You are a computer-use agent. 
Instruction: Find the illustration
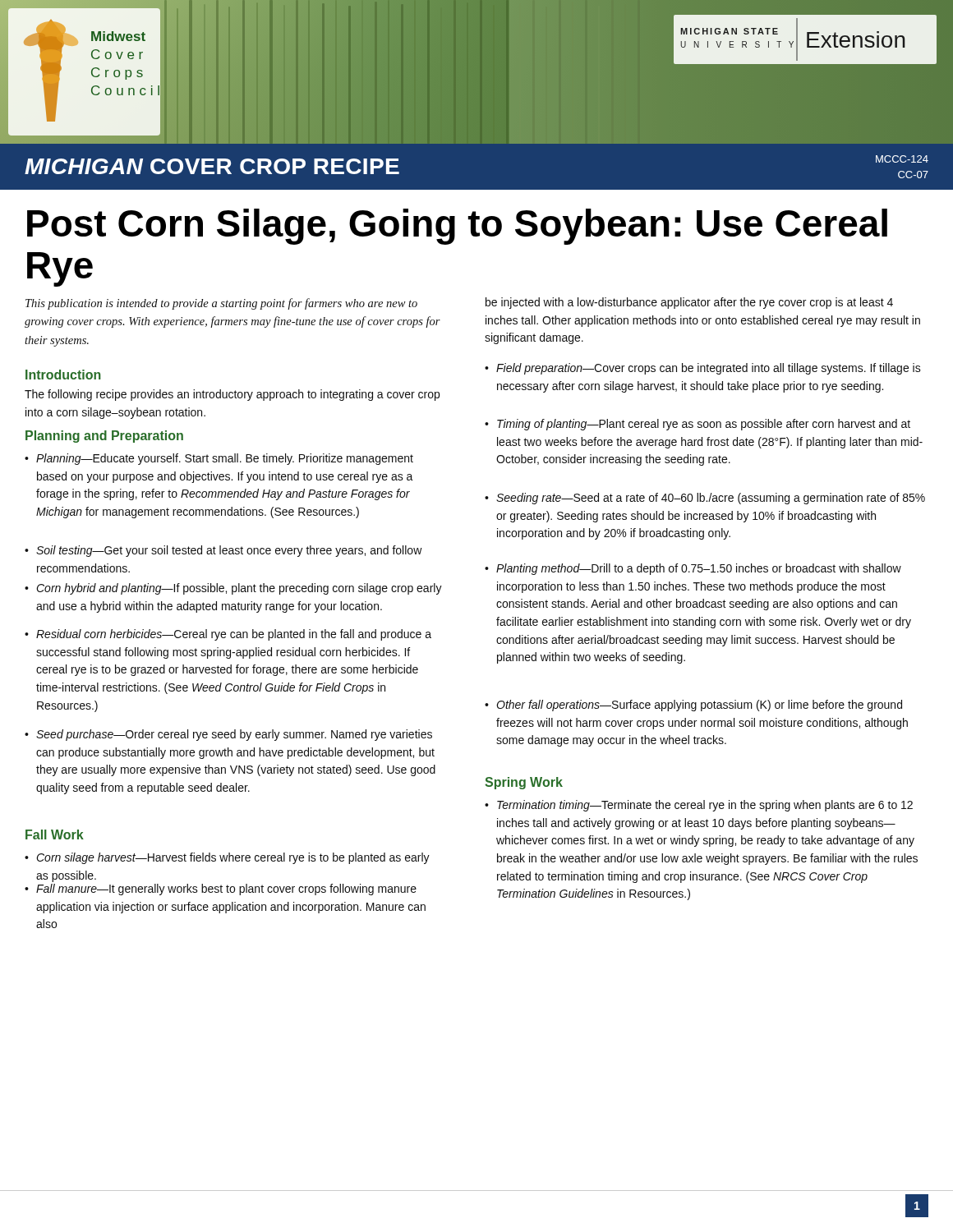[476, 72]
